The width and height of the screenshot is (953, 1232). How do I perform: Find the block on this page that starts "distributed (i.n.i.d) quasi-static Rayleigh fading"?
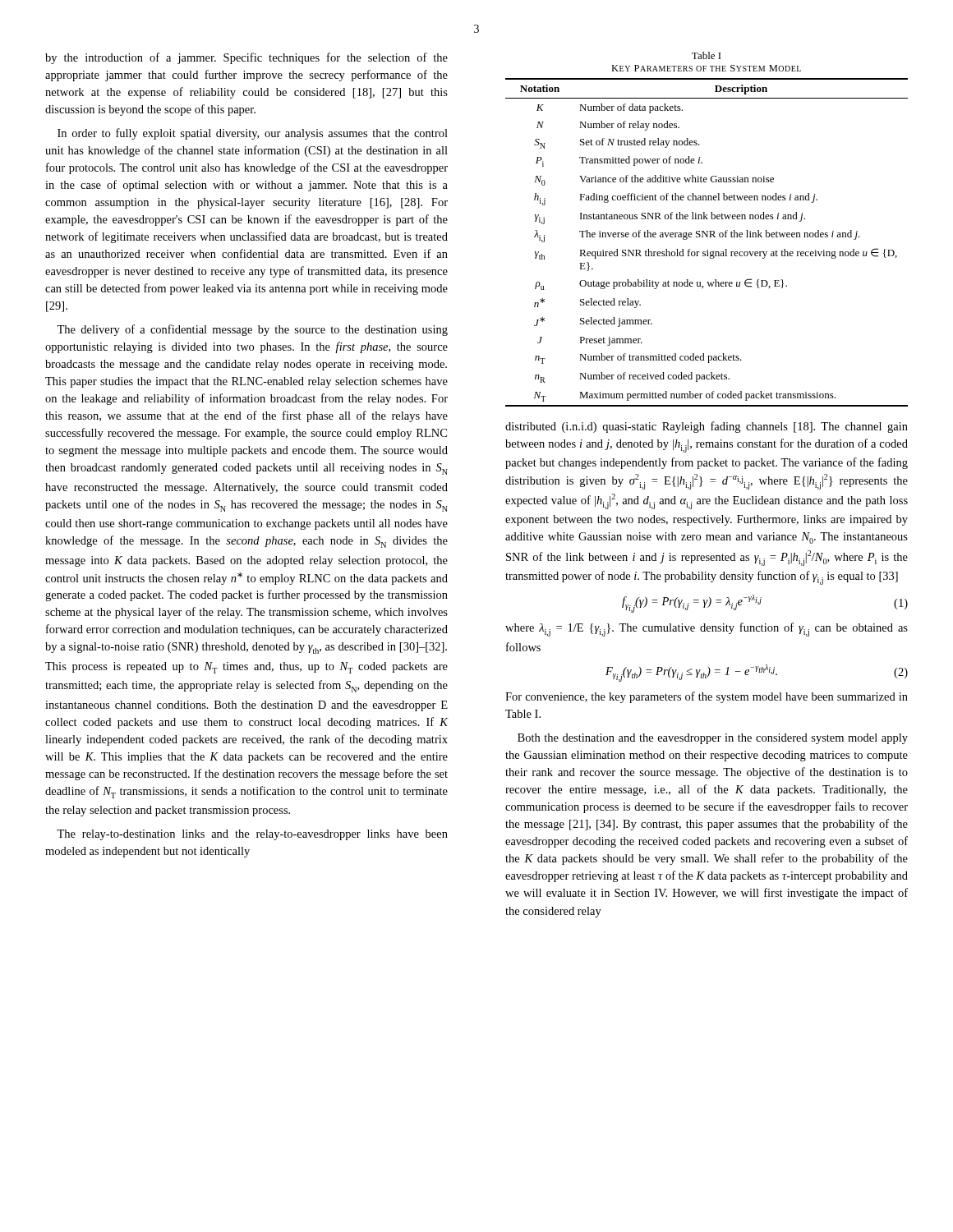[707, 502]
